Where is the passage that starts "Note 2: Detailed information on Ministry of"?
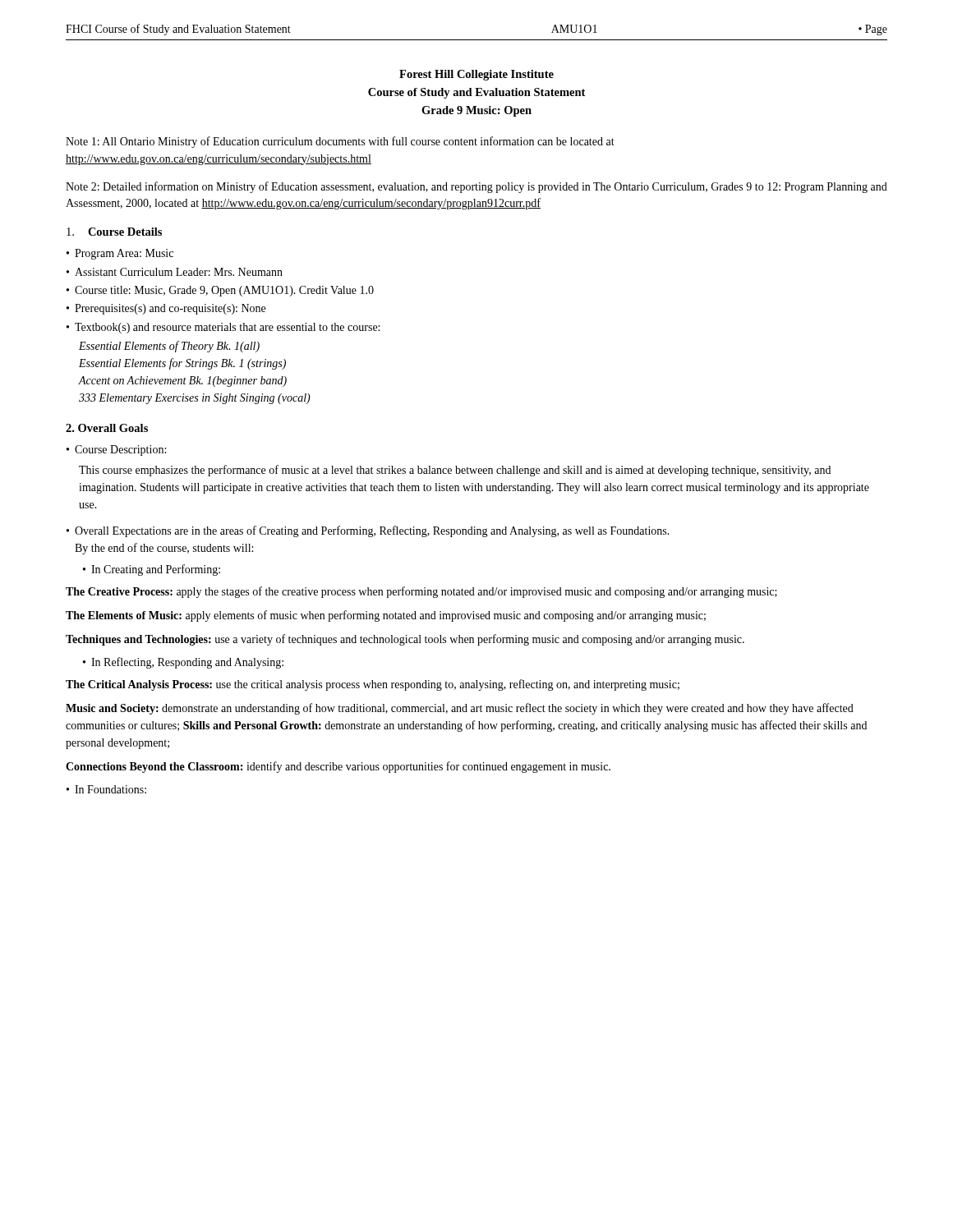 click(x=476, y=195)
